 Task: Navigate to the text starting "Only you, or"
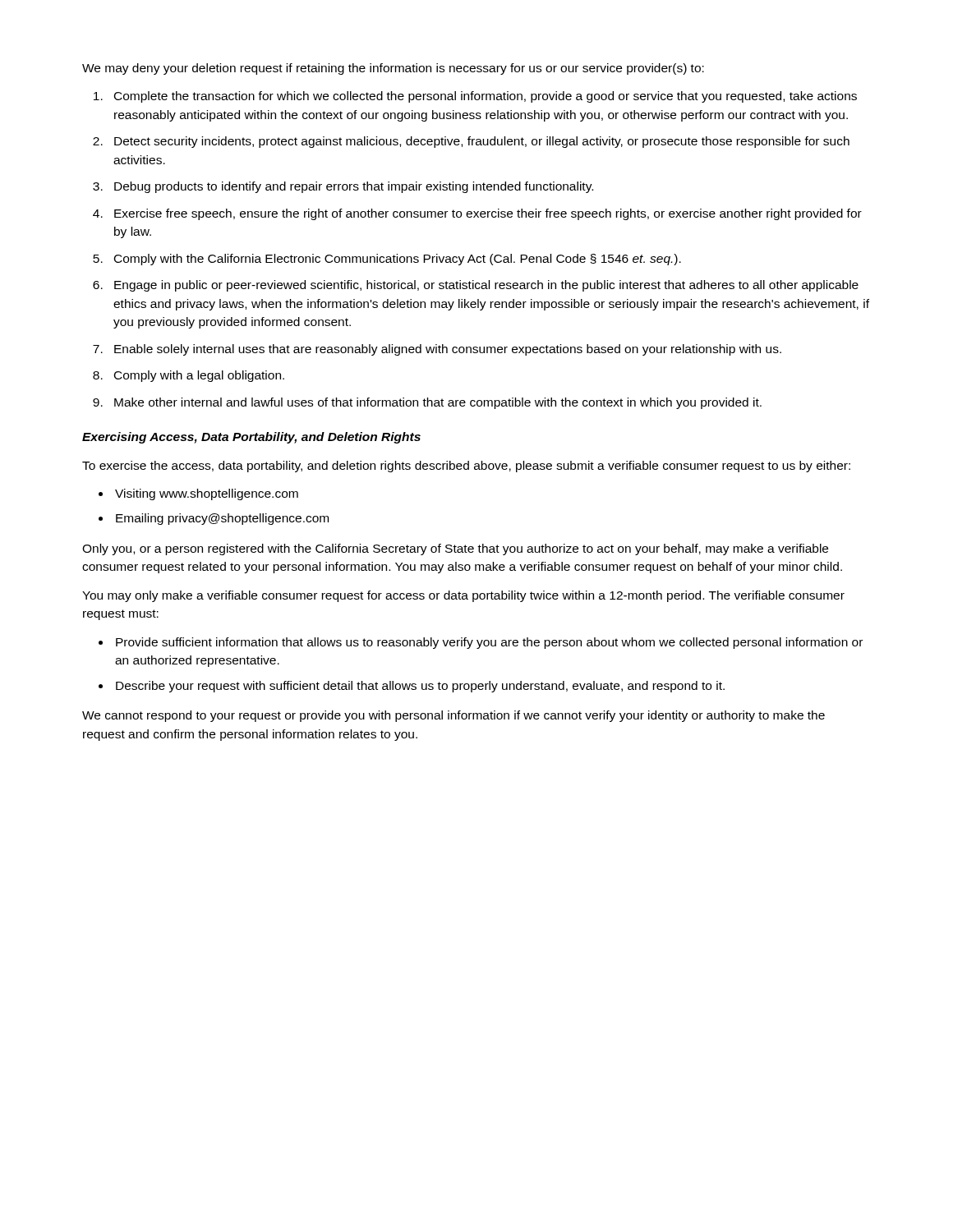click(463, 557)
